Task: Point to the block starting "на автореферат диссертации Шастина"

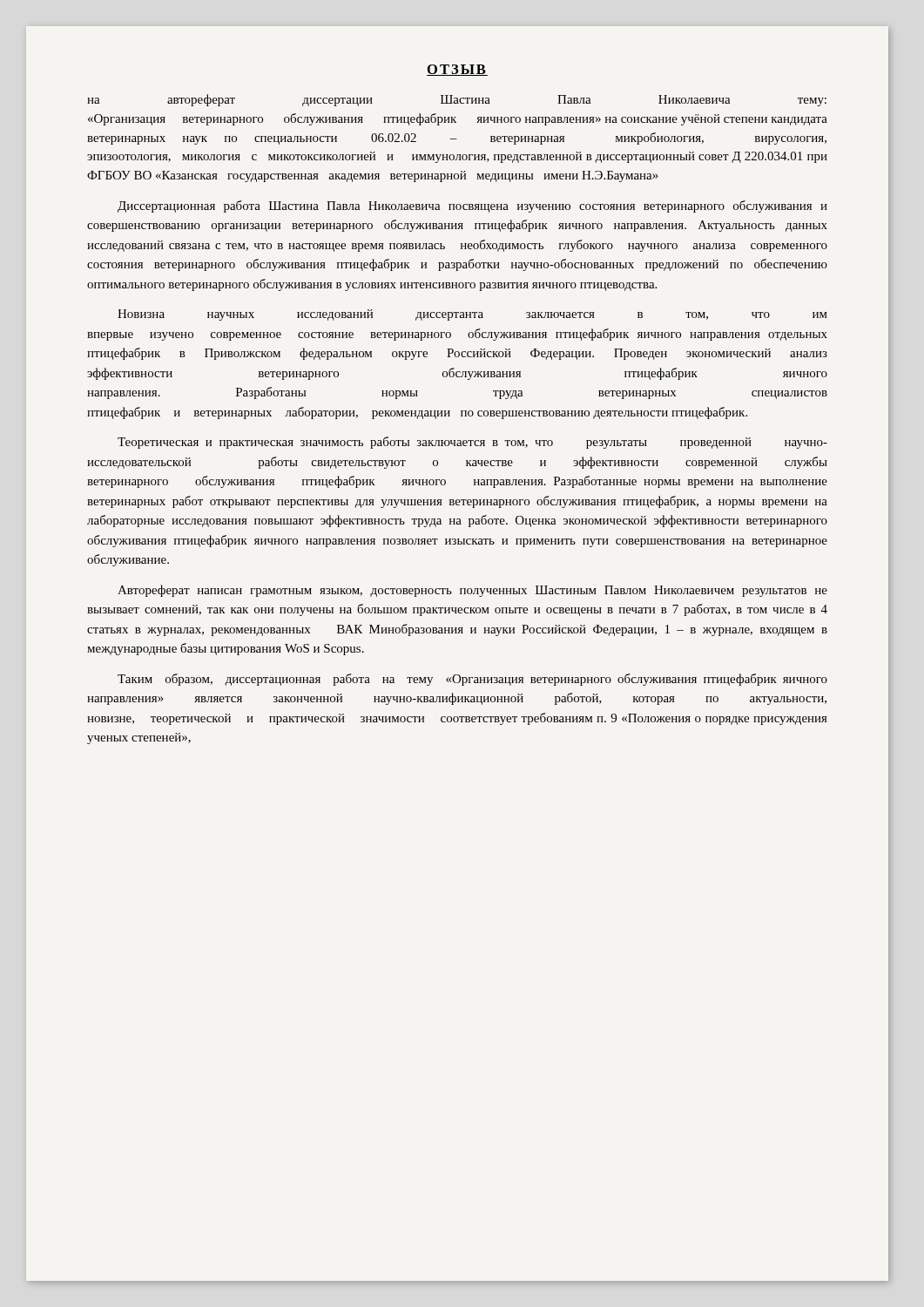Action: click(x=457, y=137)
